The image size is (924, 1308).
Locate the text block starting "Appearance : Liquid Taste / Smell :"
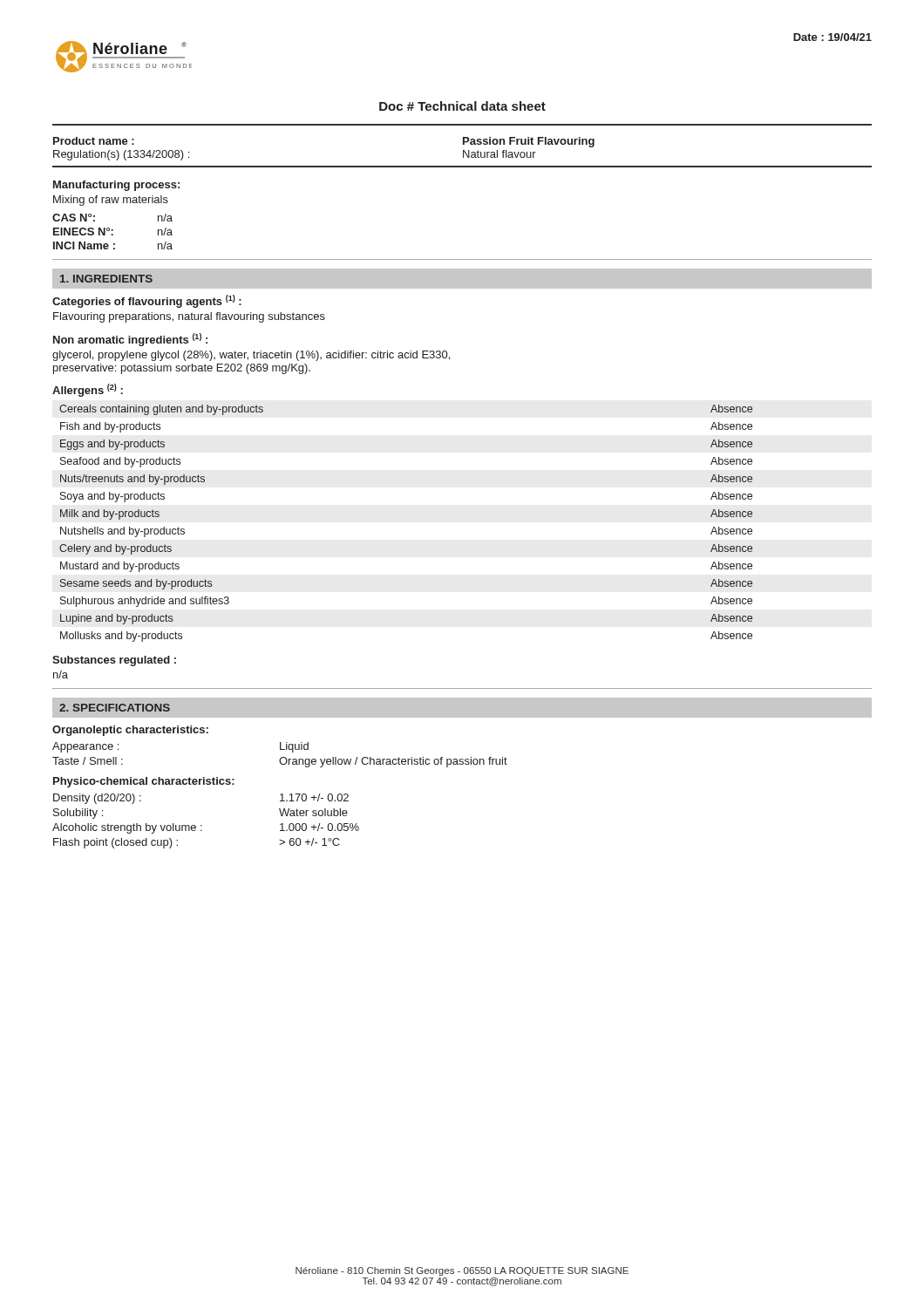pos(462,753)
